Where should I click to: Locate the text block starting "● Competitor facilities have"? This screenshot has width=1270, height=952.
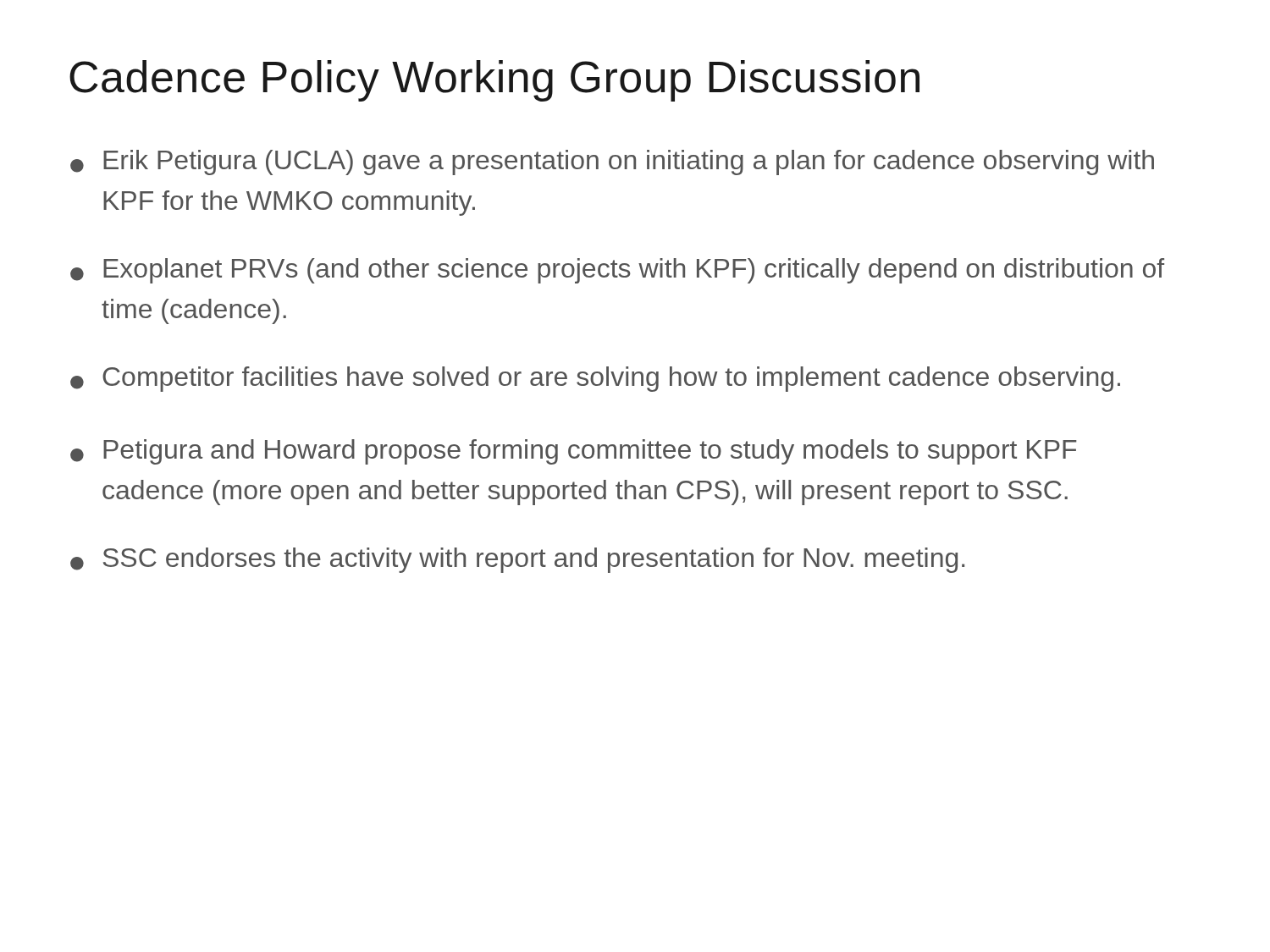[626, 379]
